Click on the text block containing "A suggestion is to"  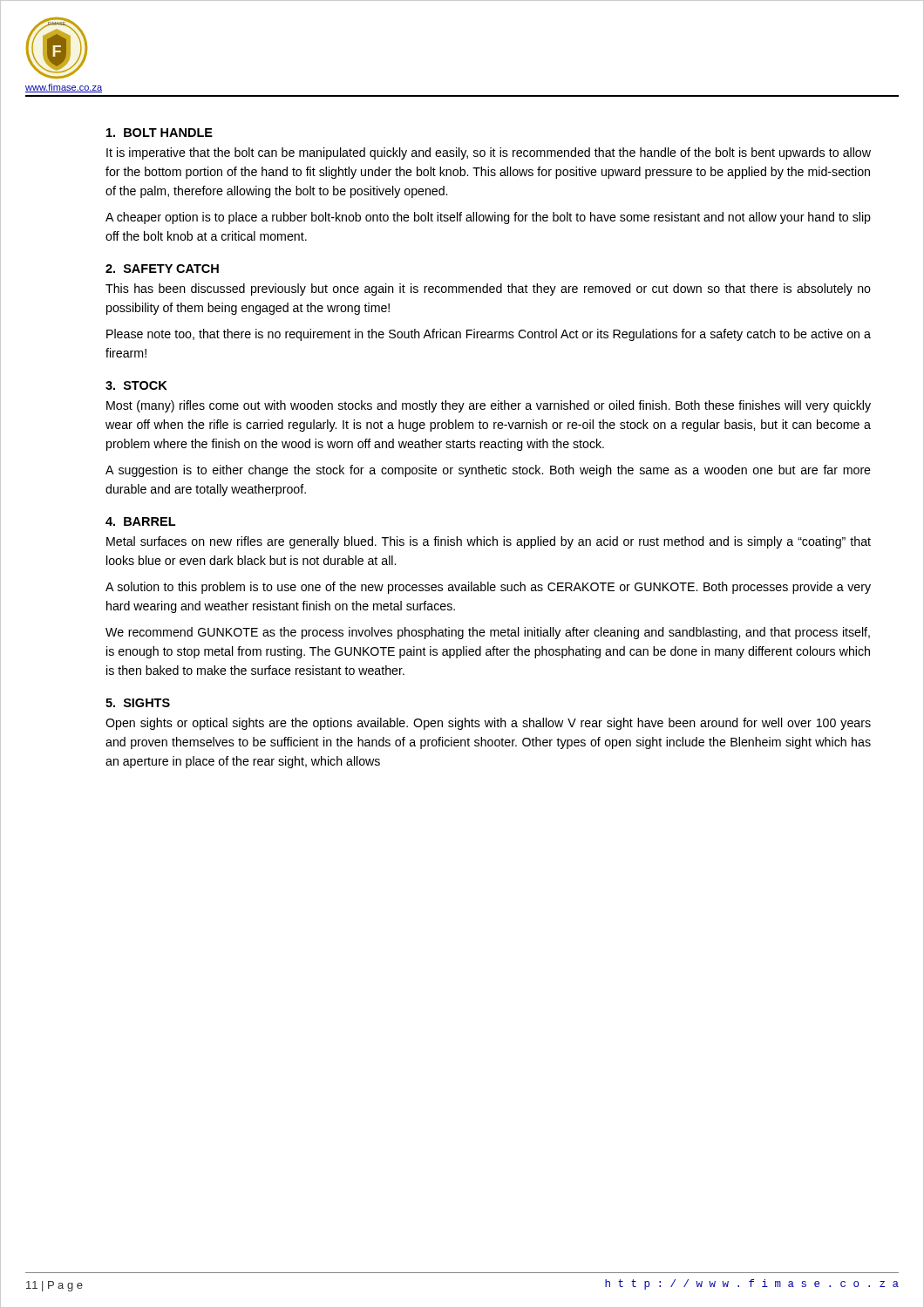(x=488, y=480)
